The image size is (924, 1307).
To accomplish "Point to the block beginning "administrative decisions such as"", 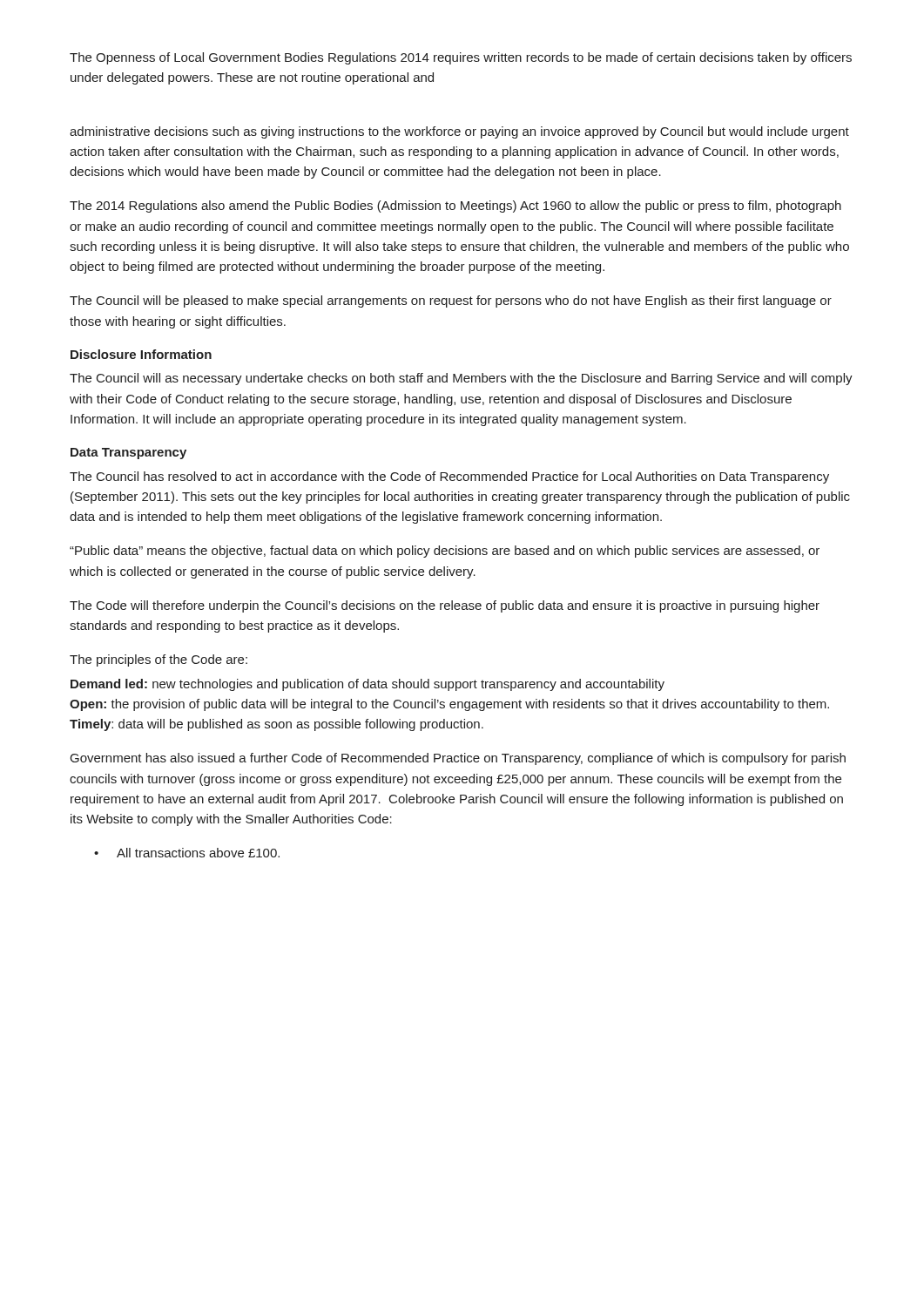I will click(x=459, y=151).
